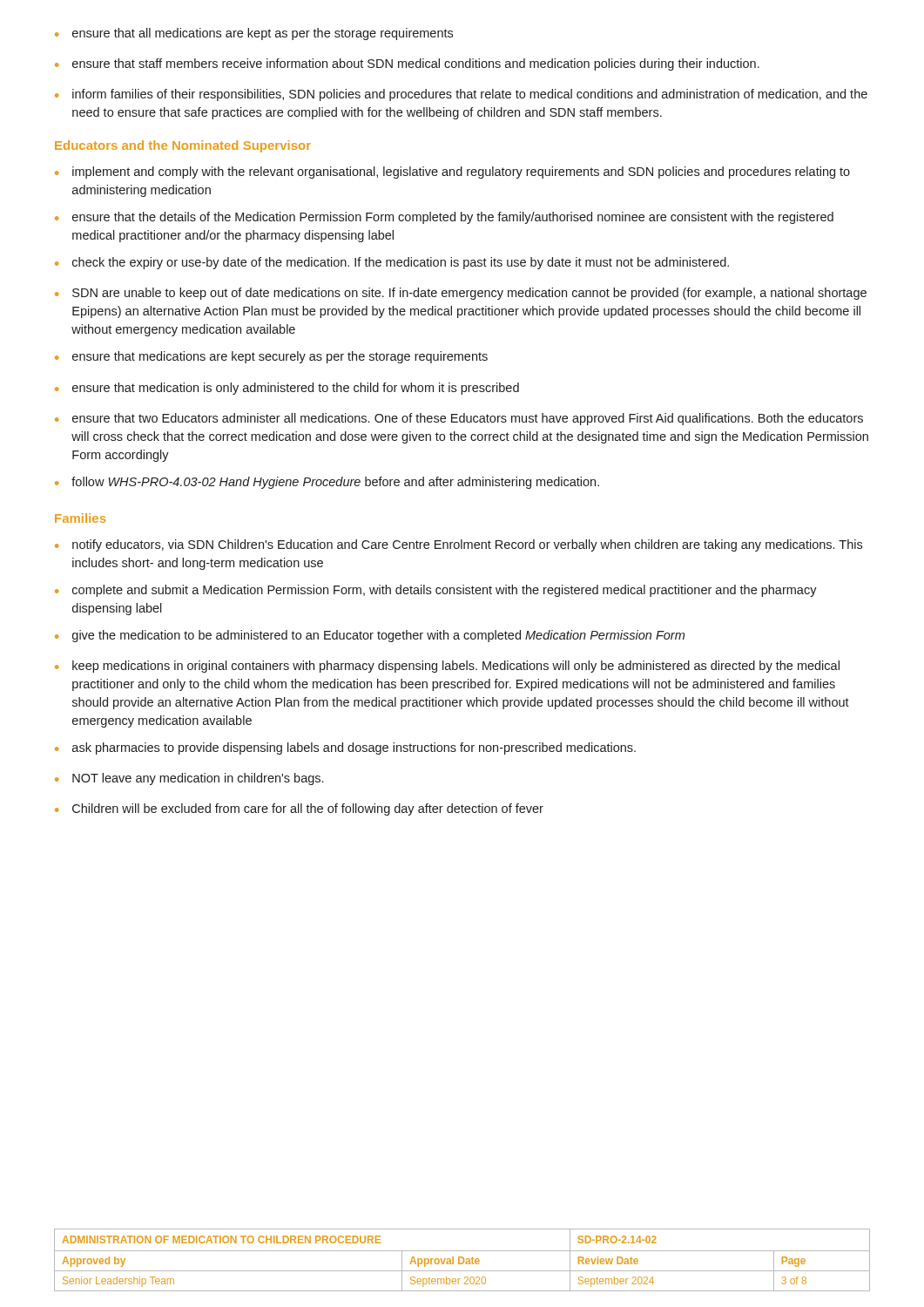Locate the element starting "• notify educators, via"
The image size is (924, 1307).
tap(462, 554)
